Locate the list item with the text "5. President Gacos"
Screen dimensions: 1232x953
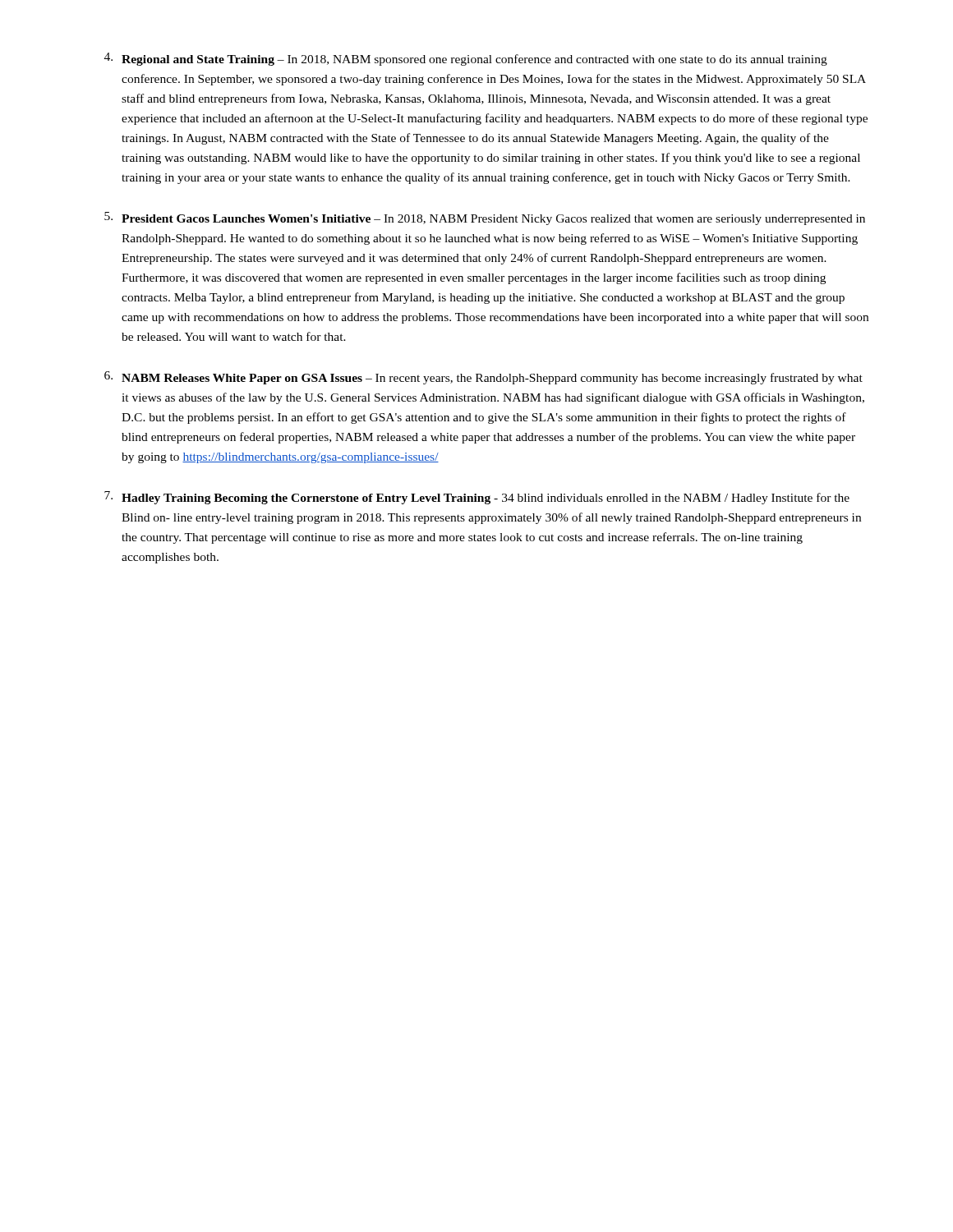pyautogui.click(x=476, y=278)
